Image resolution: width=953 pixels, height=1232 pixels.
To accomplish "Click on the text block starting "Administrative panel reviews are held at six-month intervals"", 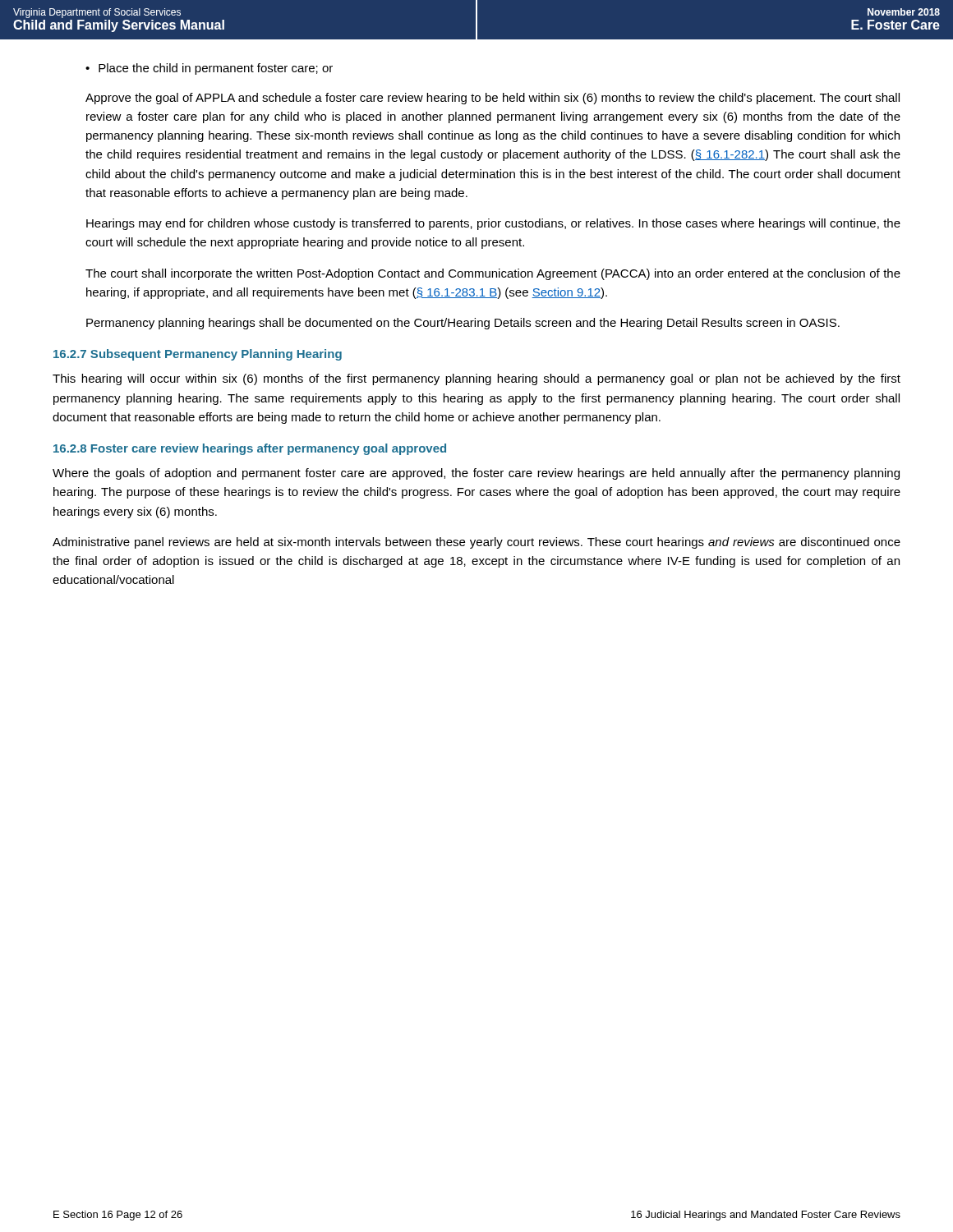I will (x=476, y=561).
